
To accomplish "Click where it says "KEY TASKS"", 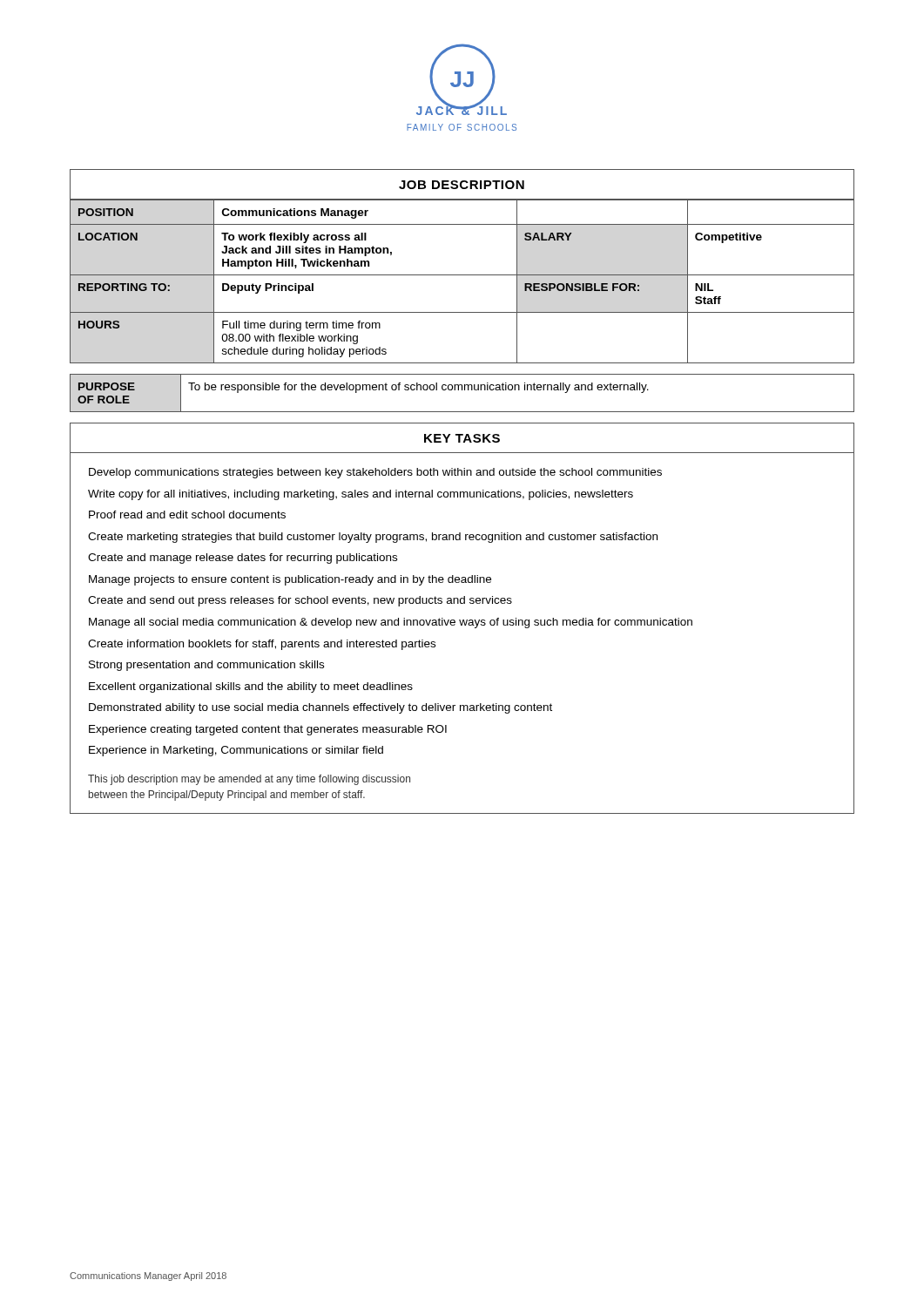I will [462, 438].
